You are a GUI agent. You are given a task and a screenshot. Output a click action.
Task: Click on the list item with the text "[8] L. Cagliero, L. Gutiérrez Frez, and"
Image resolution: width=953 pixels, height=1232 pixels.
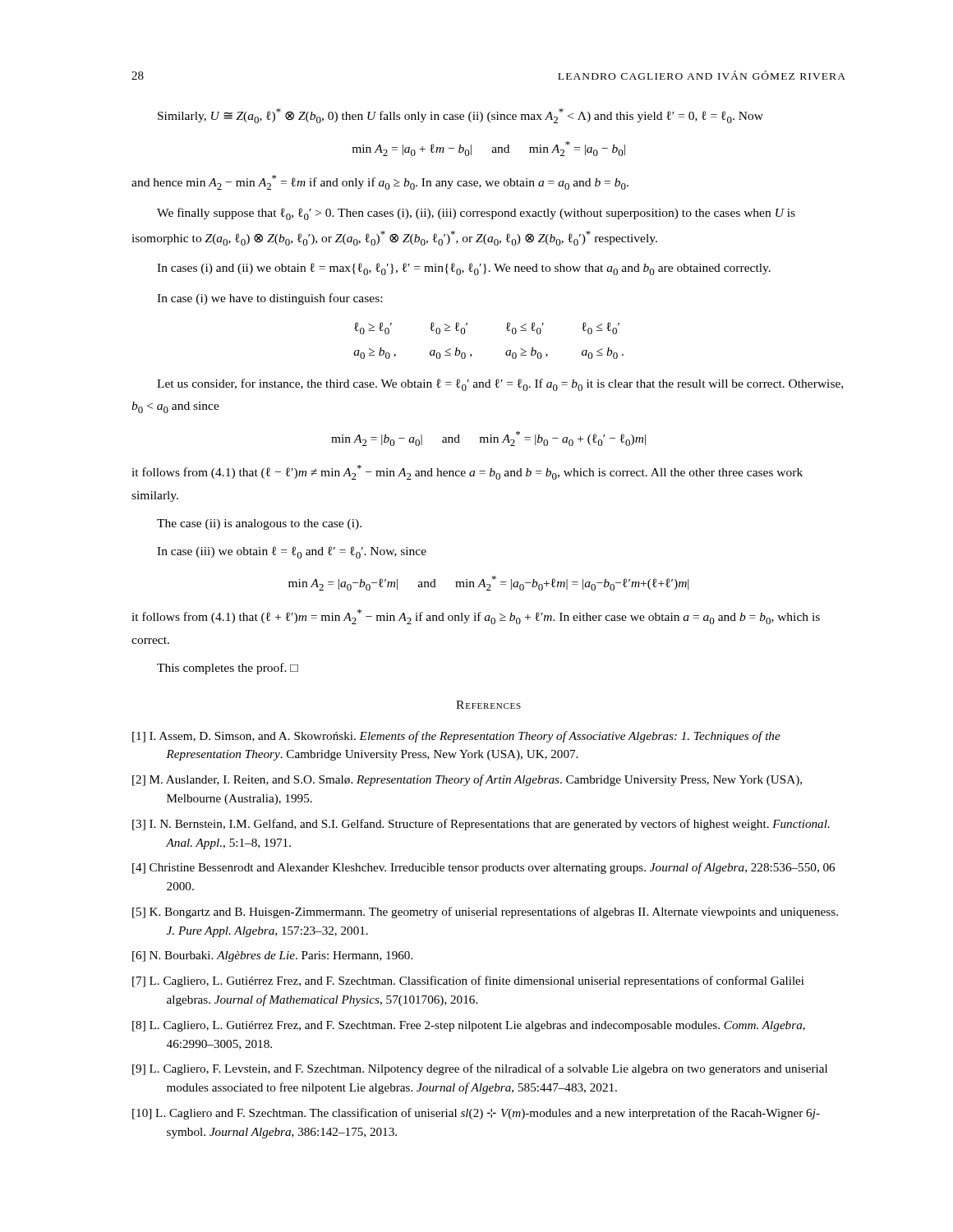pyautogui.click(x=468, y=1034)
